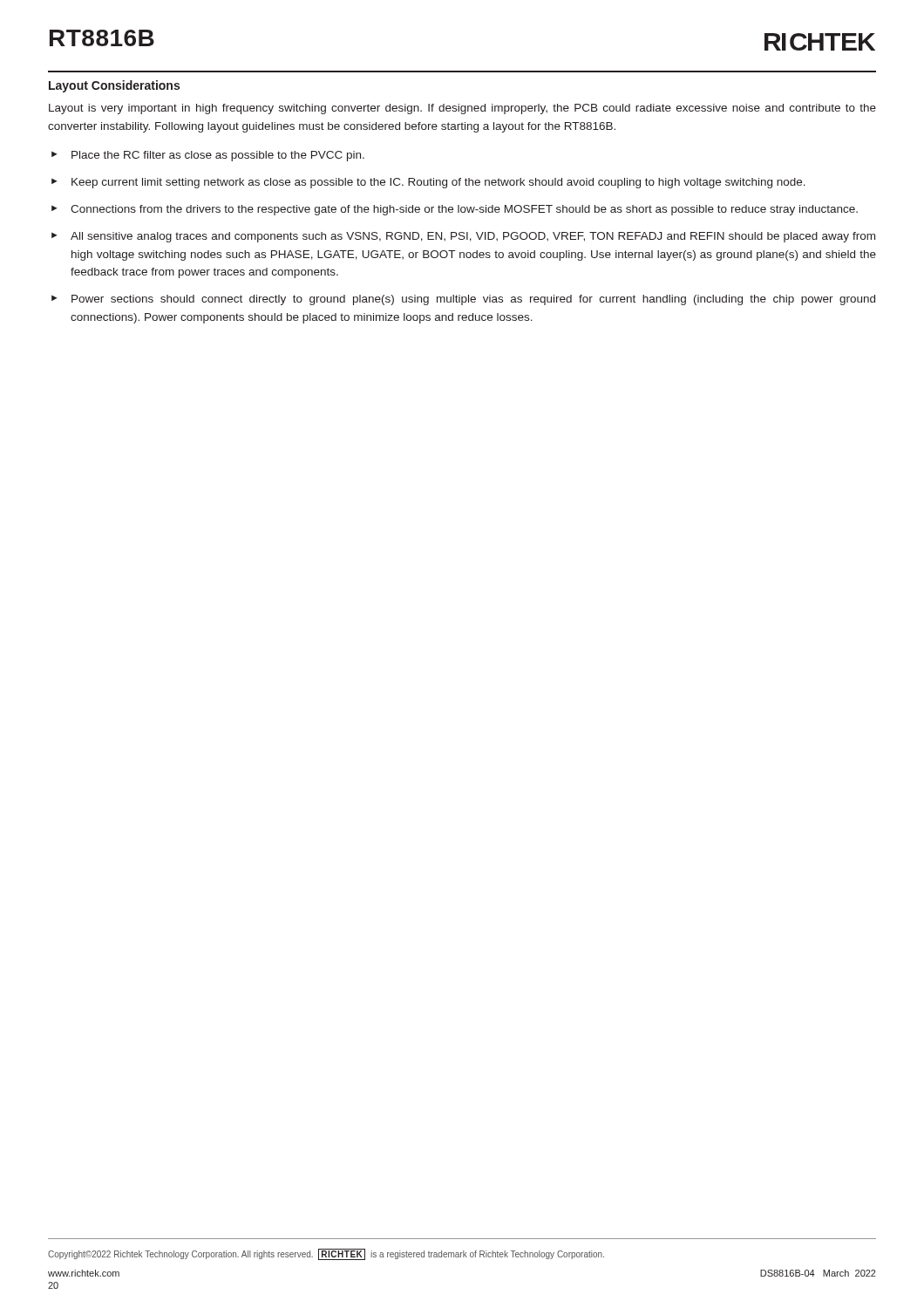The image size is (924, 1308).
Task: Locate the list item that reads "► Place the RC filter"
Action: [208, 156]
